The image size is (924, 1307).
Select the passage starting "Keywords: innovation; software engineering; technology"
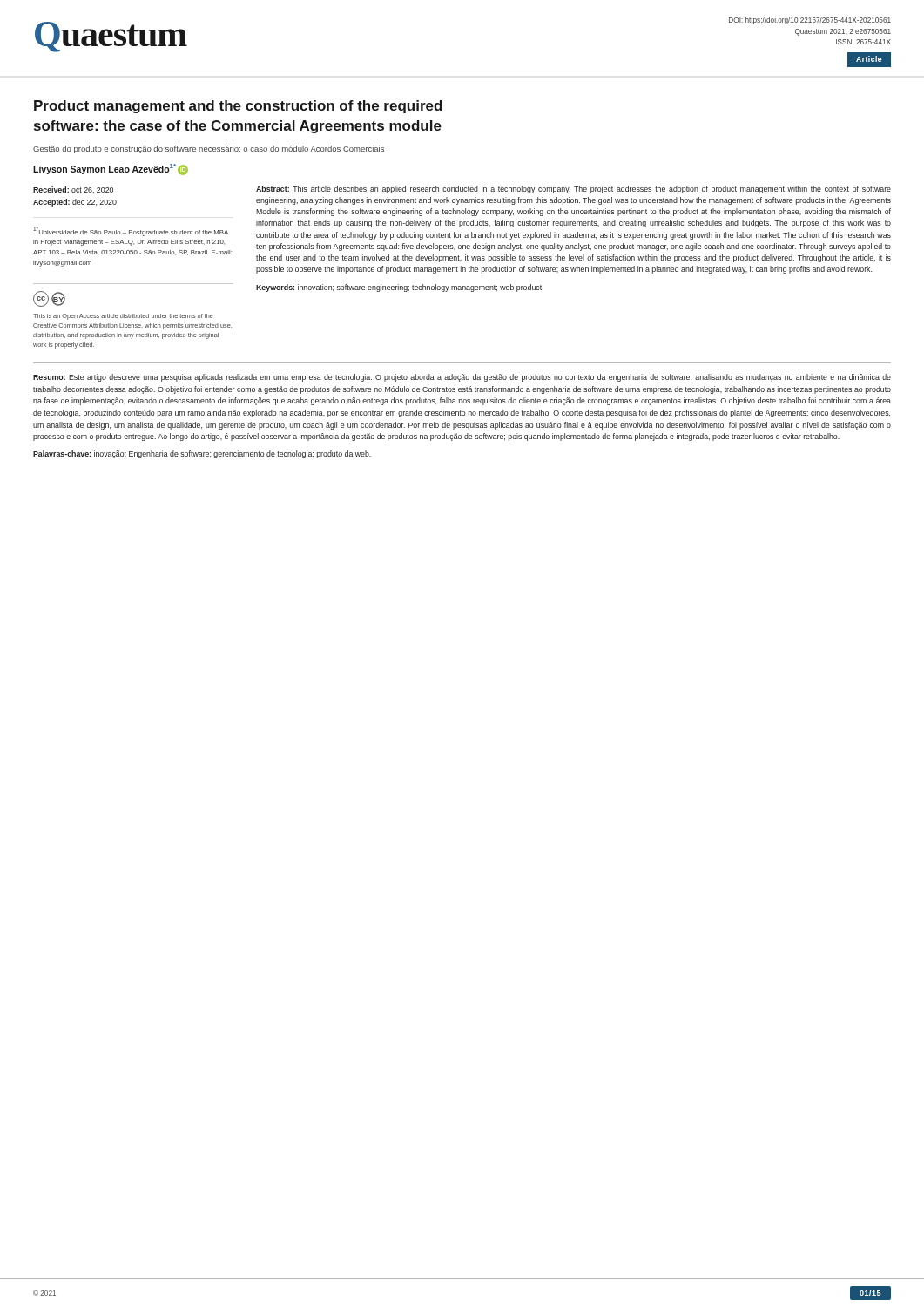400,288
